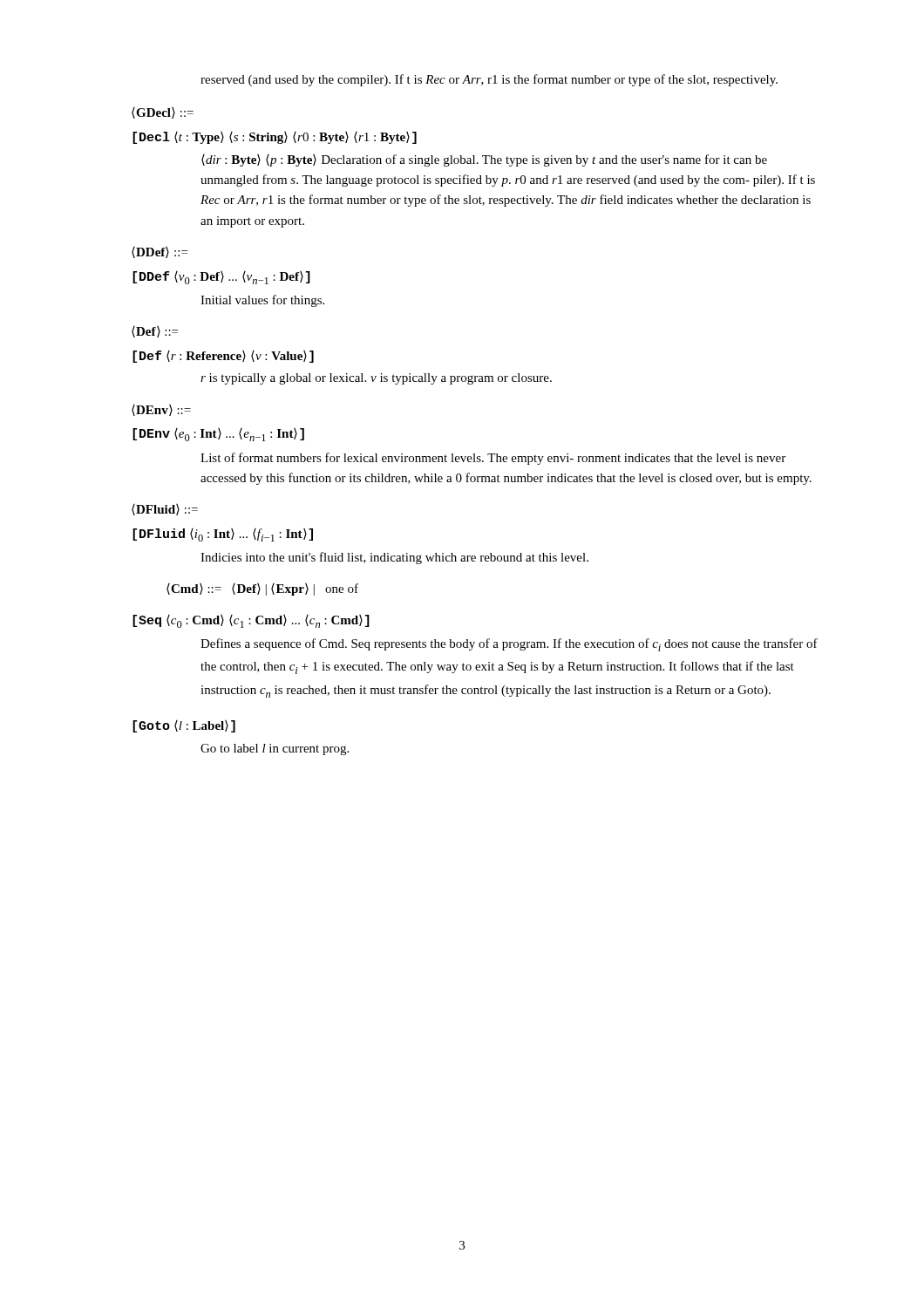
Task: Point to the text starting "[DEnv ⟨e0 : Int⟩ ..."
Action: pos(475,457)
